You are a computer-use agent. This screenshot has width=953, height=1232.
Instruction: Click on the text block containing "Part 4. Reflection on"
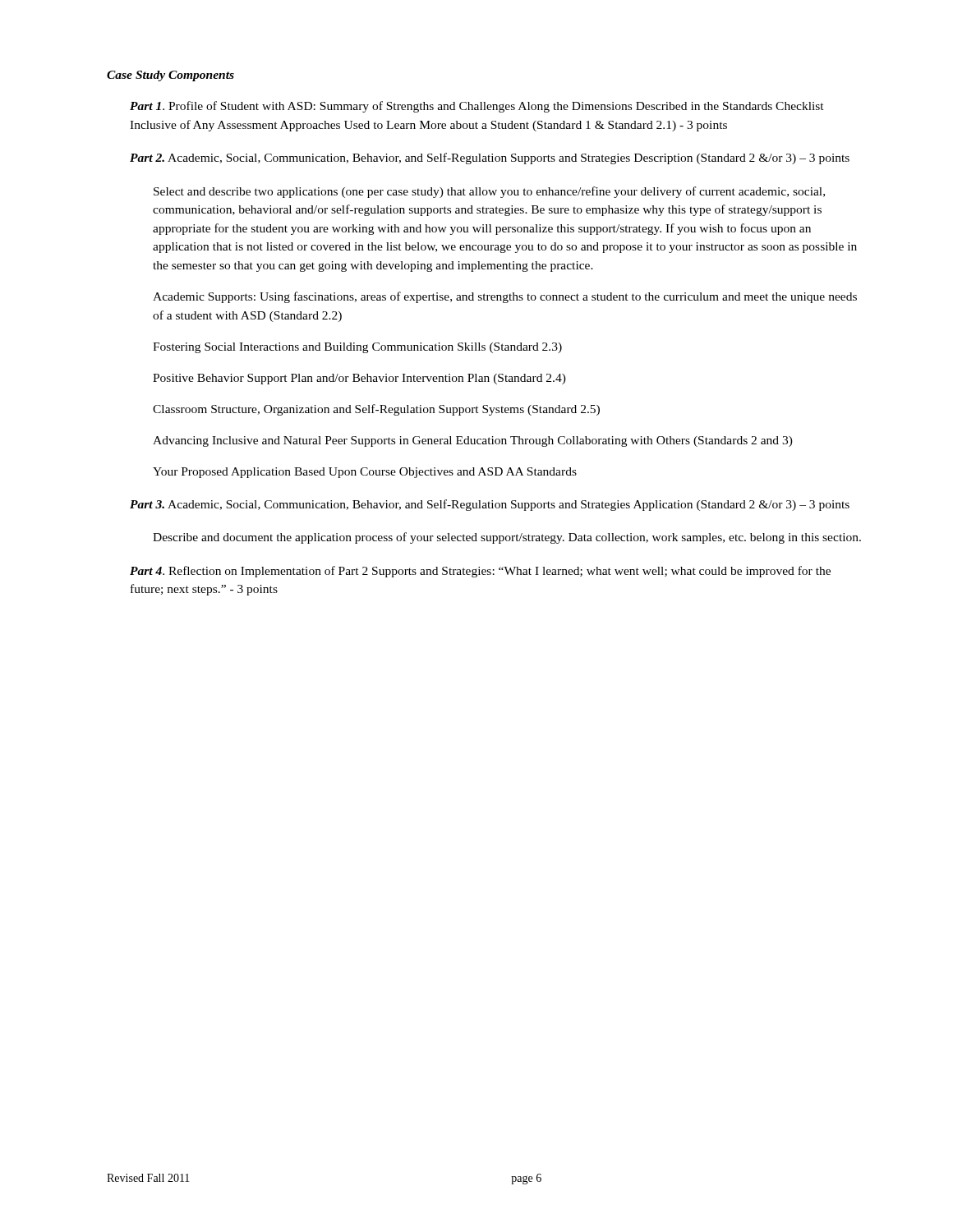496,580
